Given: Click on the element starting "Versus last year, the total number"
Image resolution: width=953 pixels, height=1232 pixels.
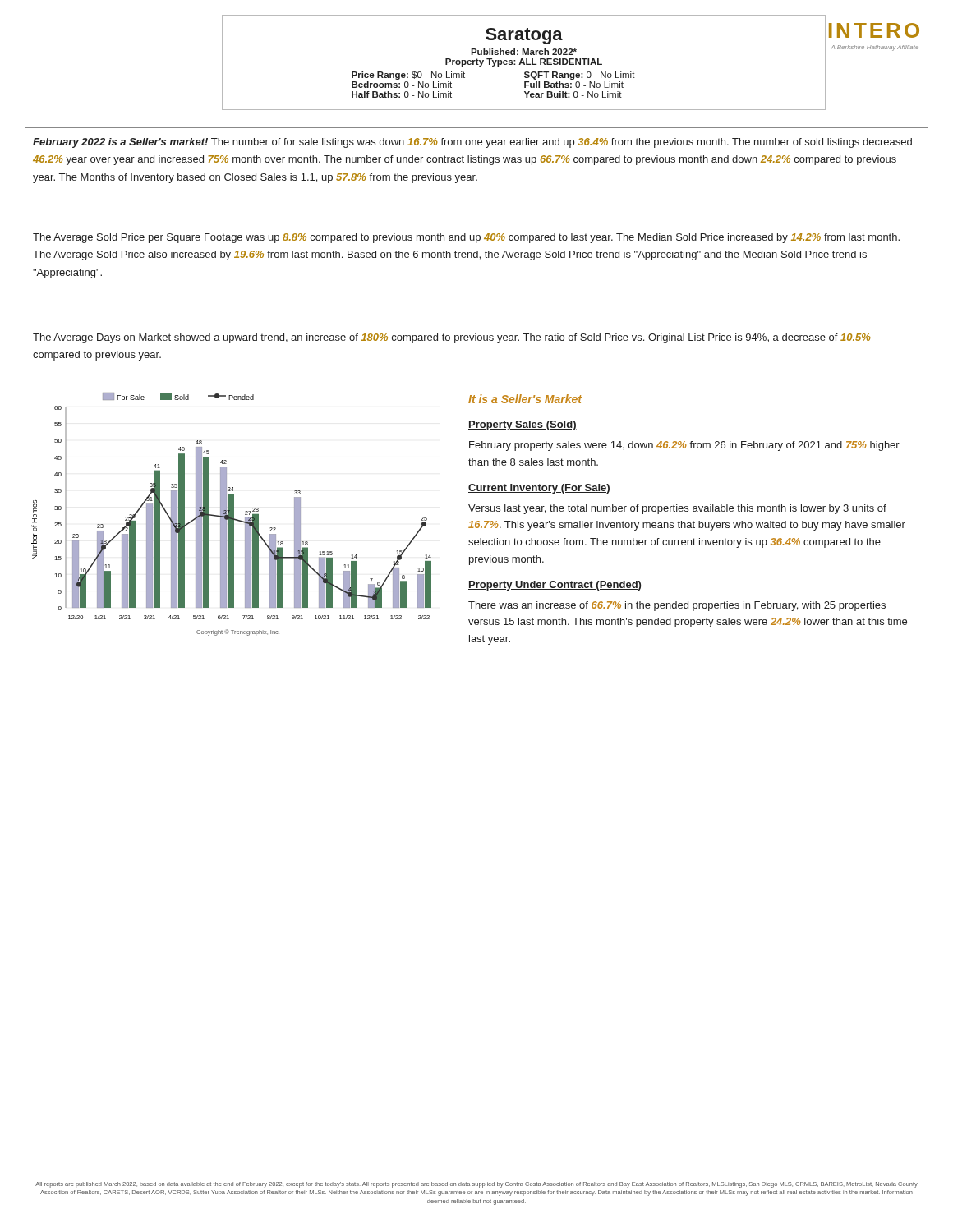Looking at the screenshot, I should (687, 533).
